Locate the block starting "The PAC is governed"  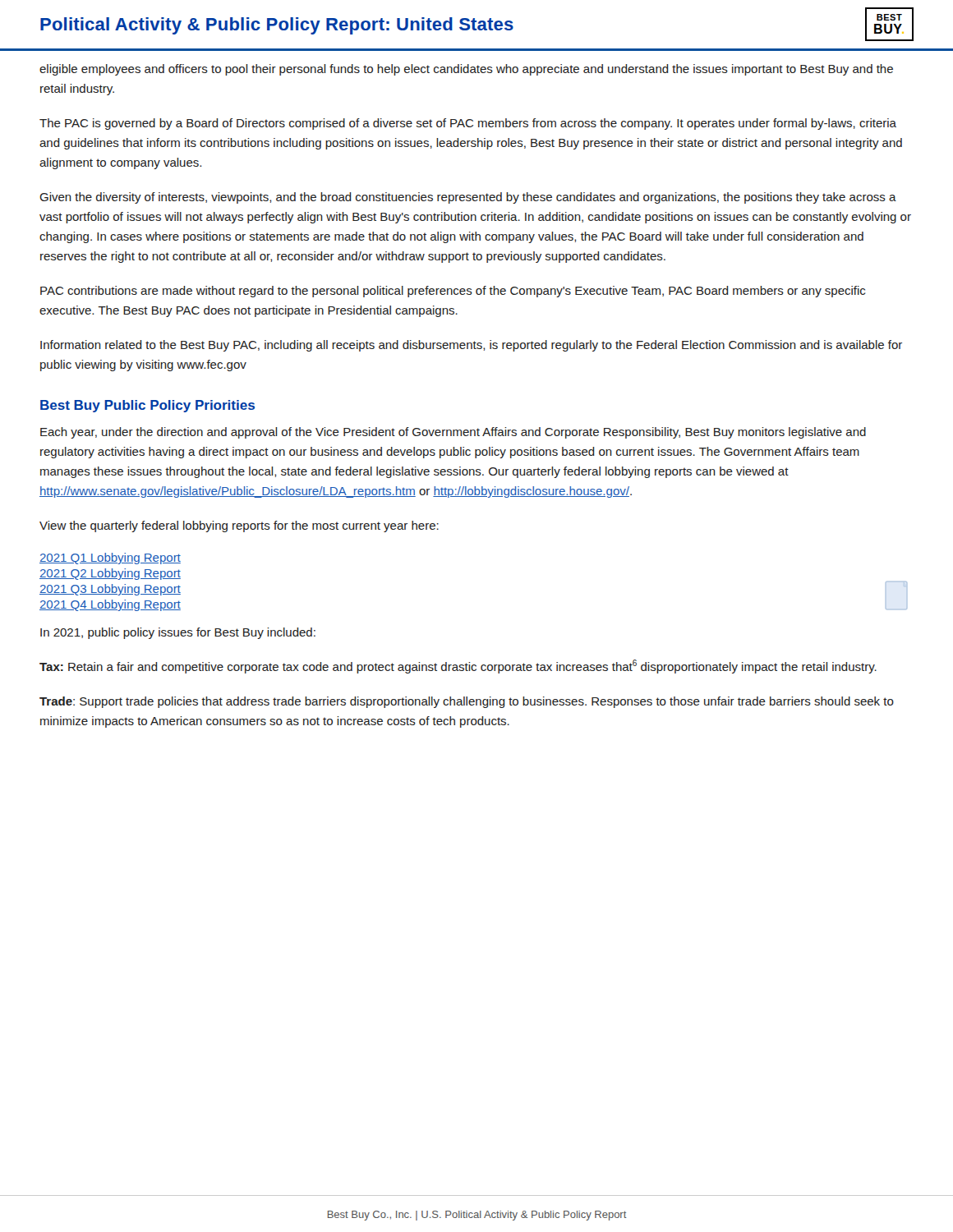[471, 142]
